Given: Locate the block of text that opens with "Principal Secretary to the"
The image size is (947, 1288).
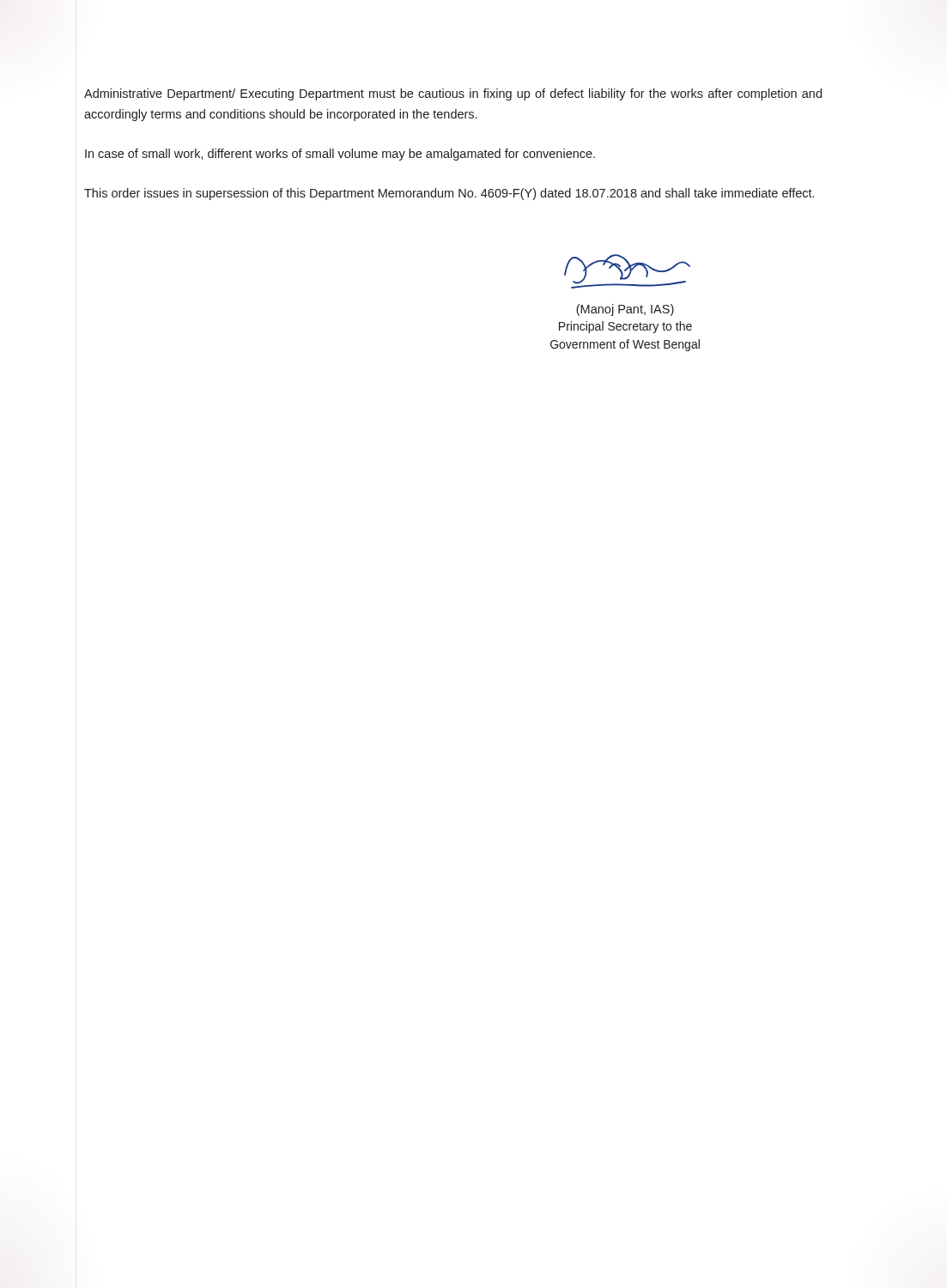Looking at the screenshot, I should click(625, 335).
